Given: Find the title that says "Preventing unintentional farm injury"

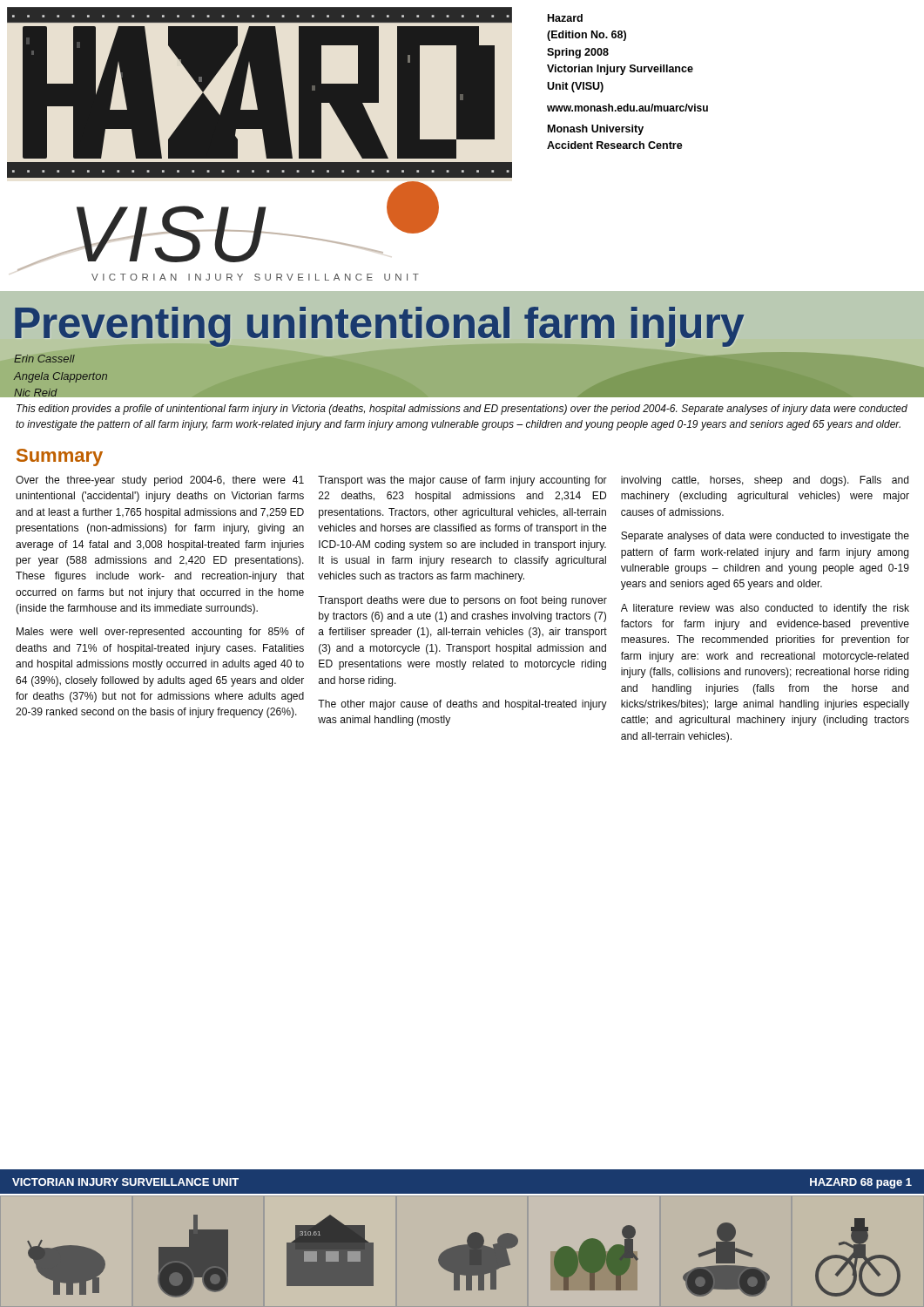Looking at the screenshot, I should [x=462, y=344].
